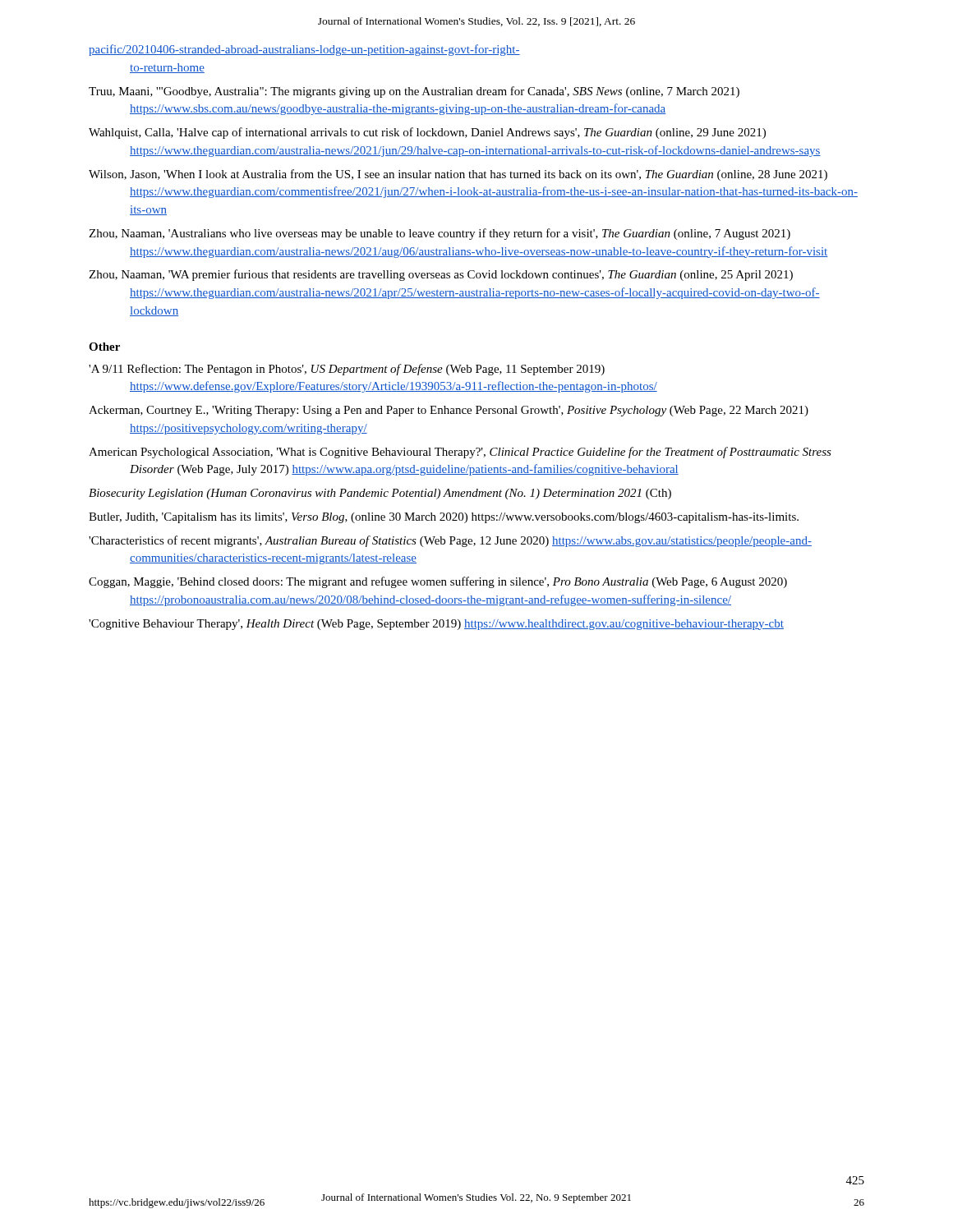Click on the region starting "Wilson, Jason, 'When"

tap(473, 192)
